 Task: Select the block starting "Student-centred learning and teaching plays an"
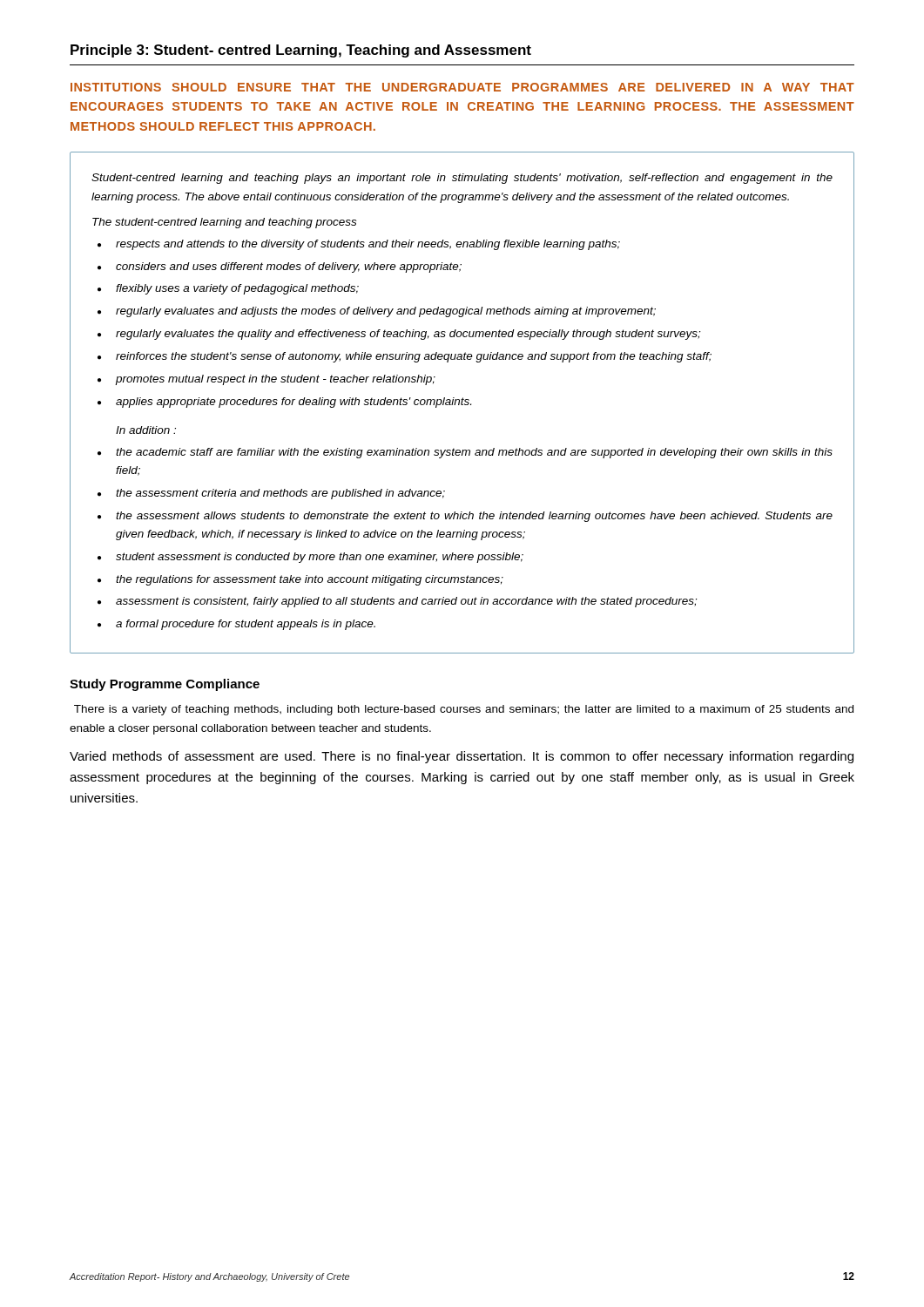pyautogui.click(x=462, y=187)
